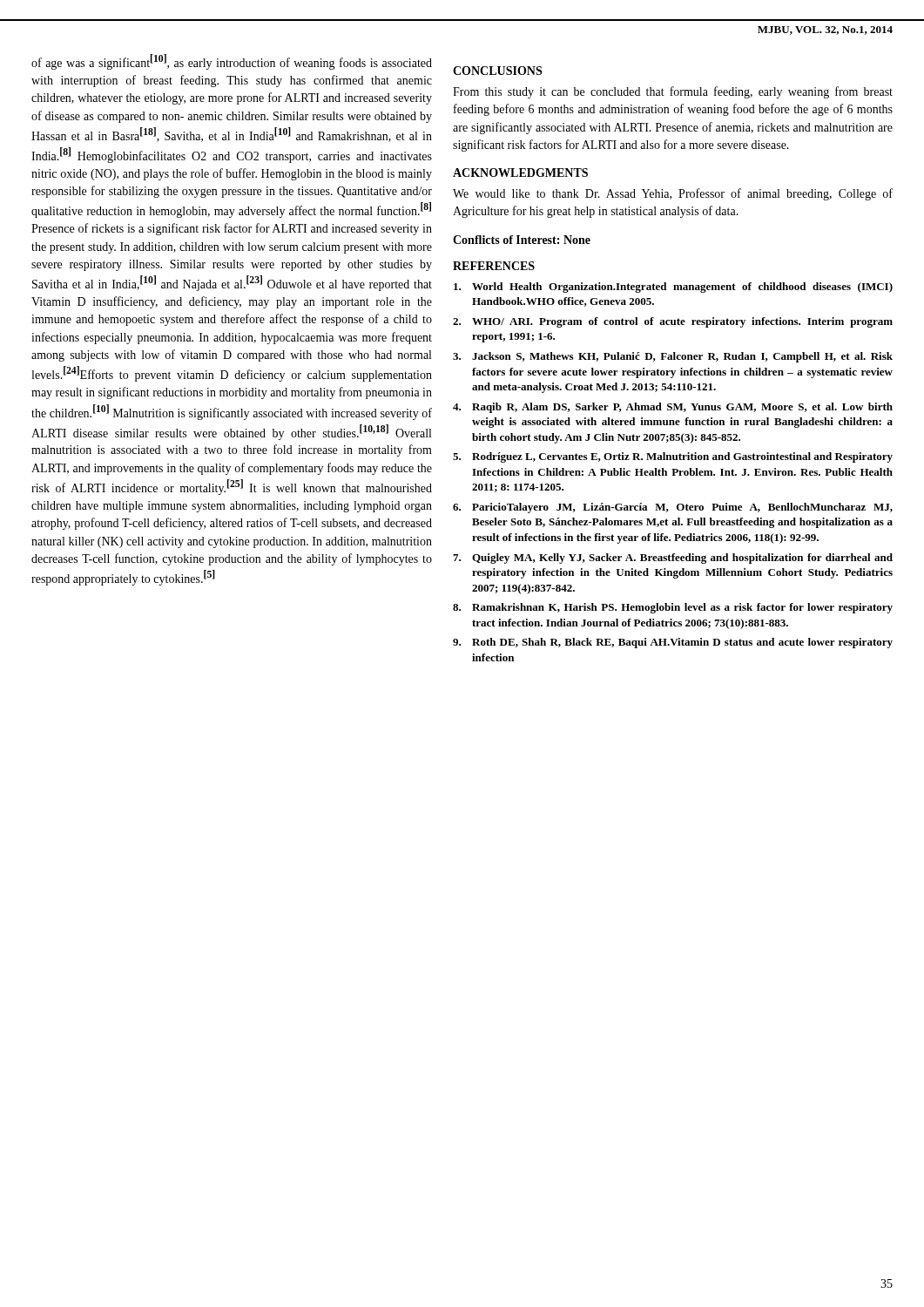Select the list item with the text "7. Quigley MA, Kelly YJ, Sacker"
This screenshot has height=1307, width=924.
673,572
